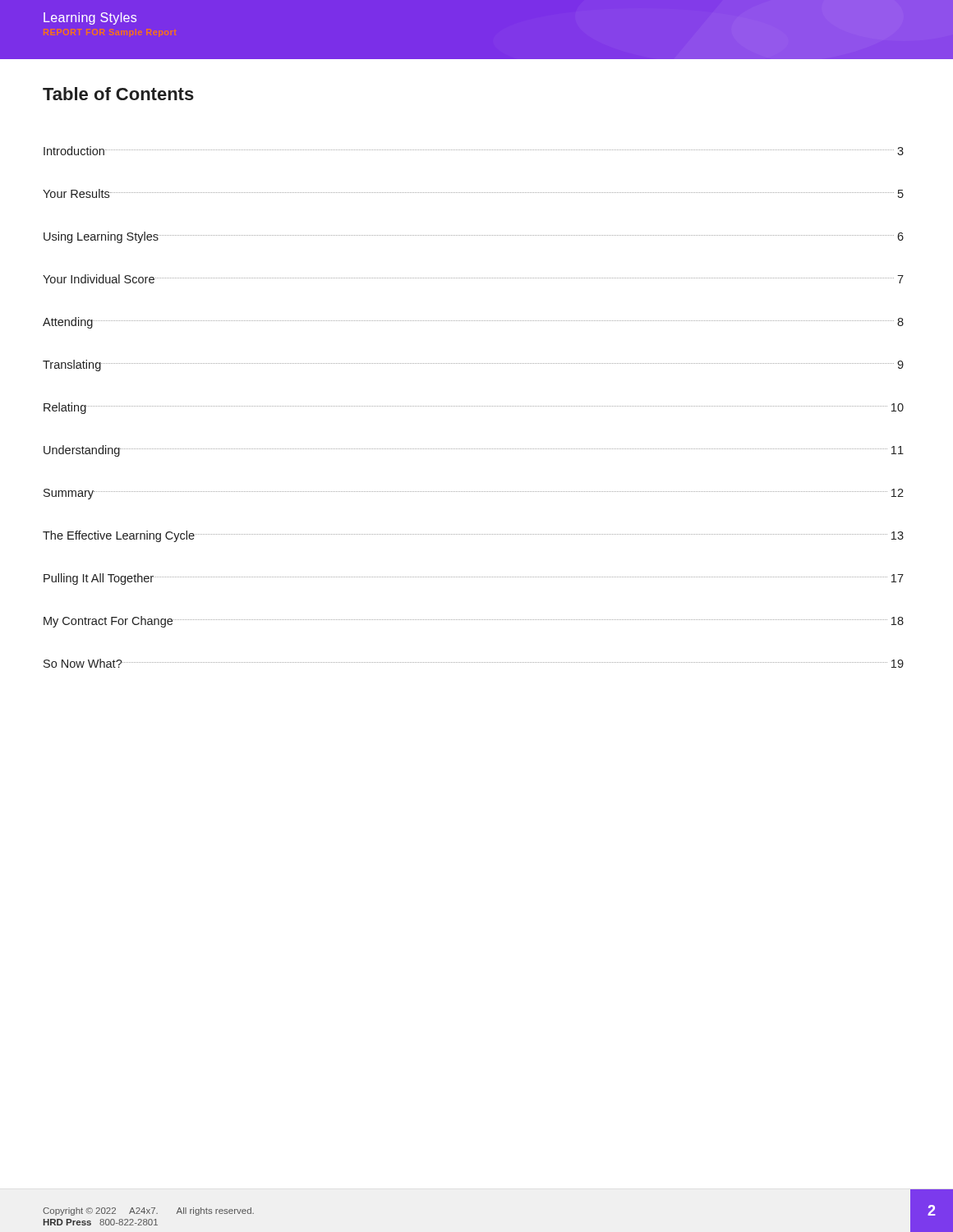
Task: Click where it says "Pulling It All Together 17"
Action: click(x=473, y=578)
